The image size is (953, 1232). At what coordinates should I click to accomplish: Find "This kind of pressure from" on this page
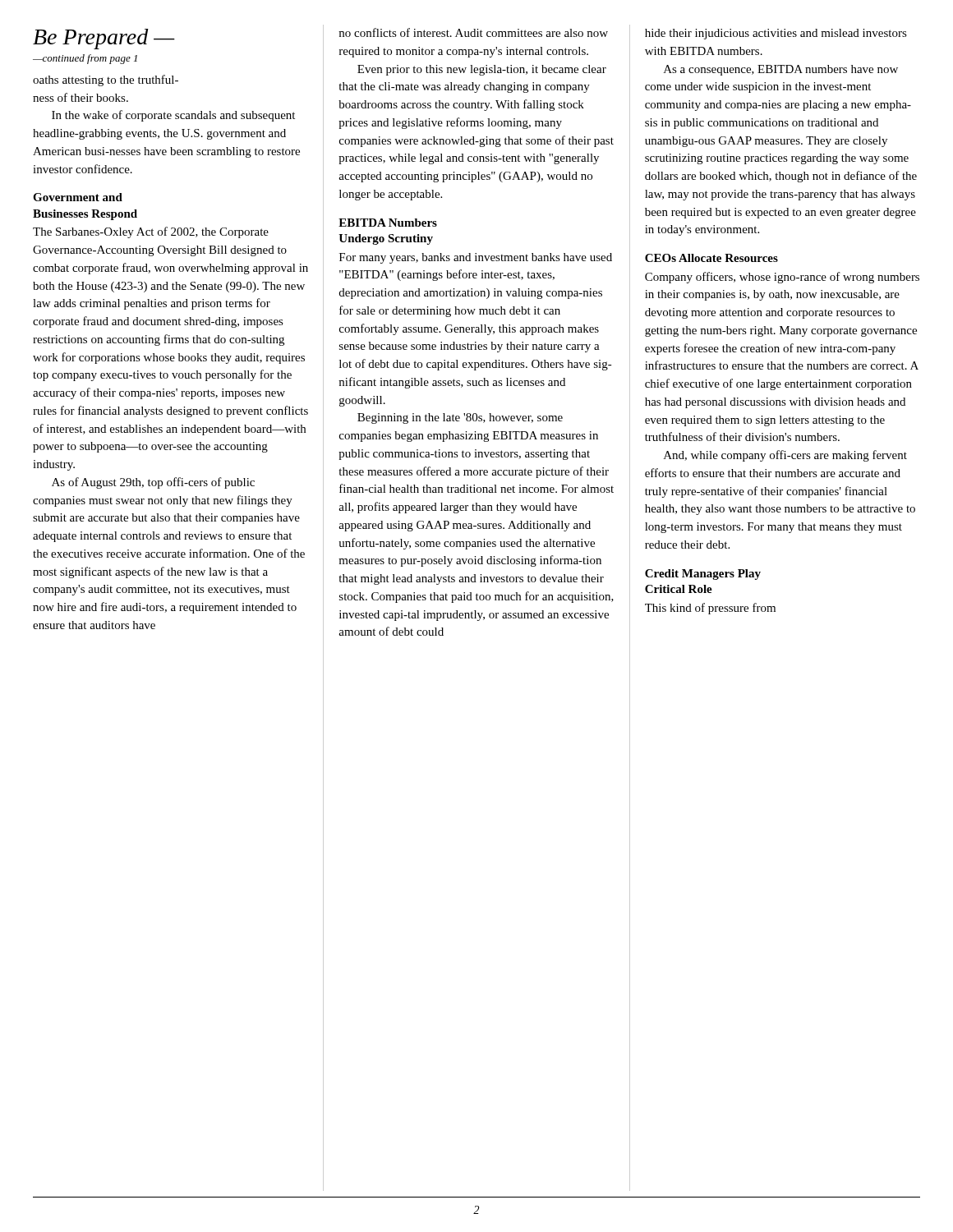pyautogui.click(x=710, y=607)
